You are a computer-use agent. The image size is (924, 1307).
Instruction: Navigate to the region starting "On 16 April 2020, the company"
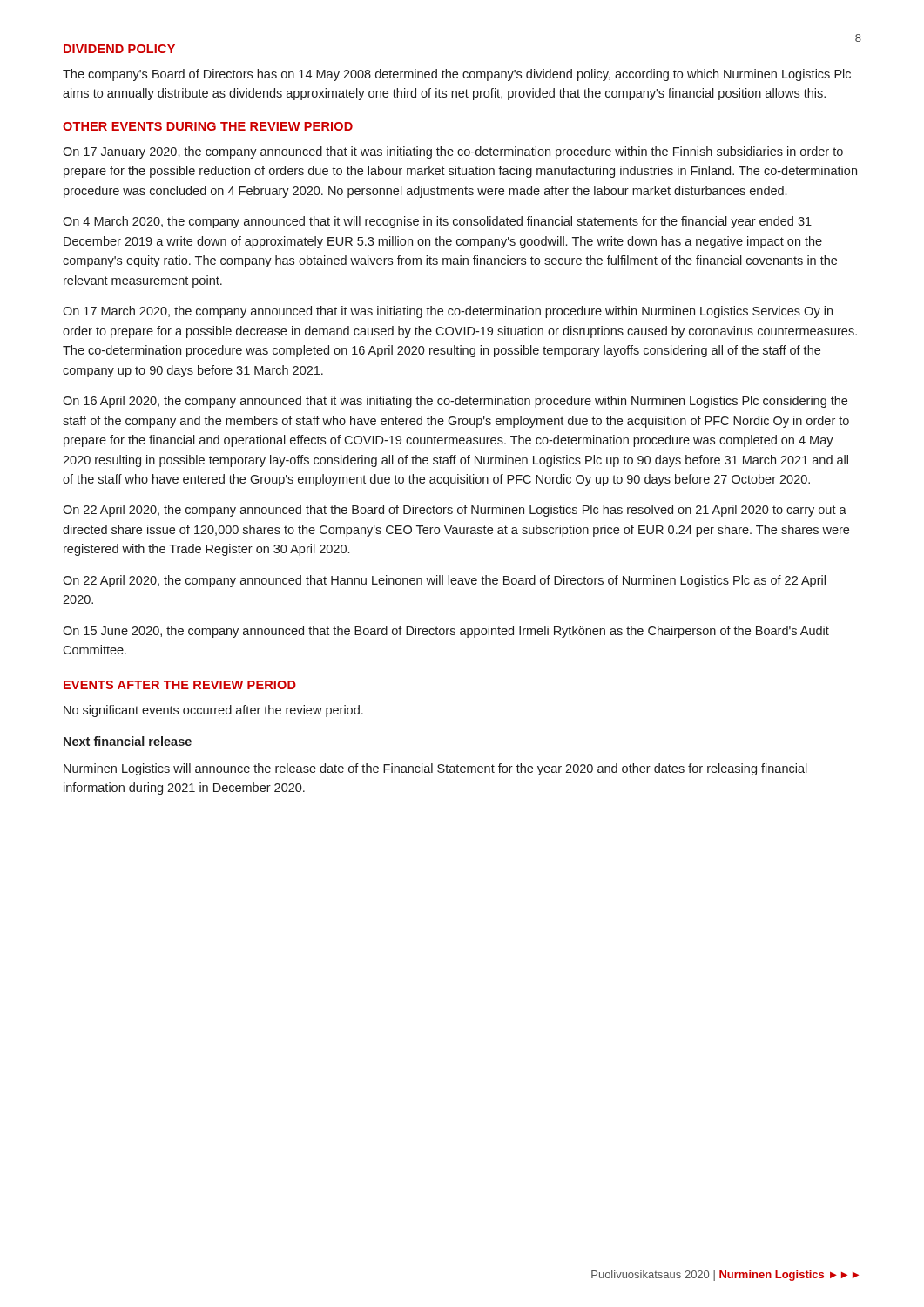click(x=462, y=440)
